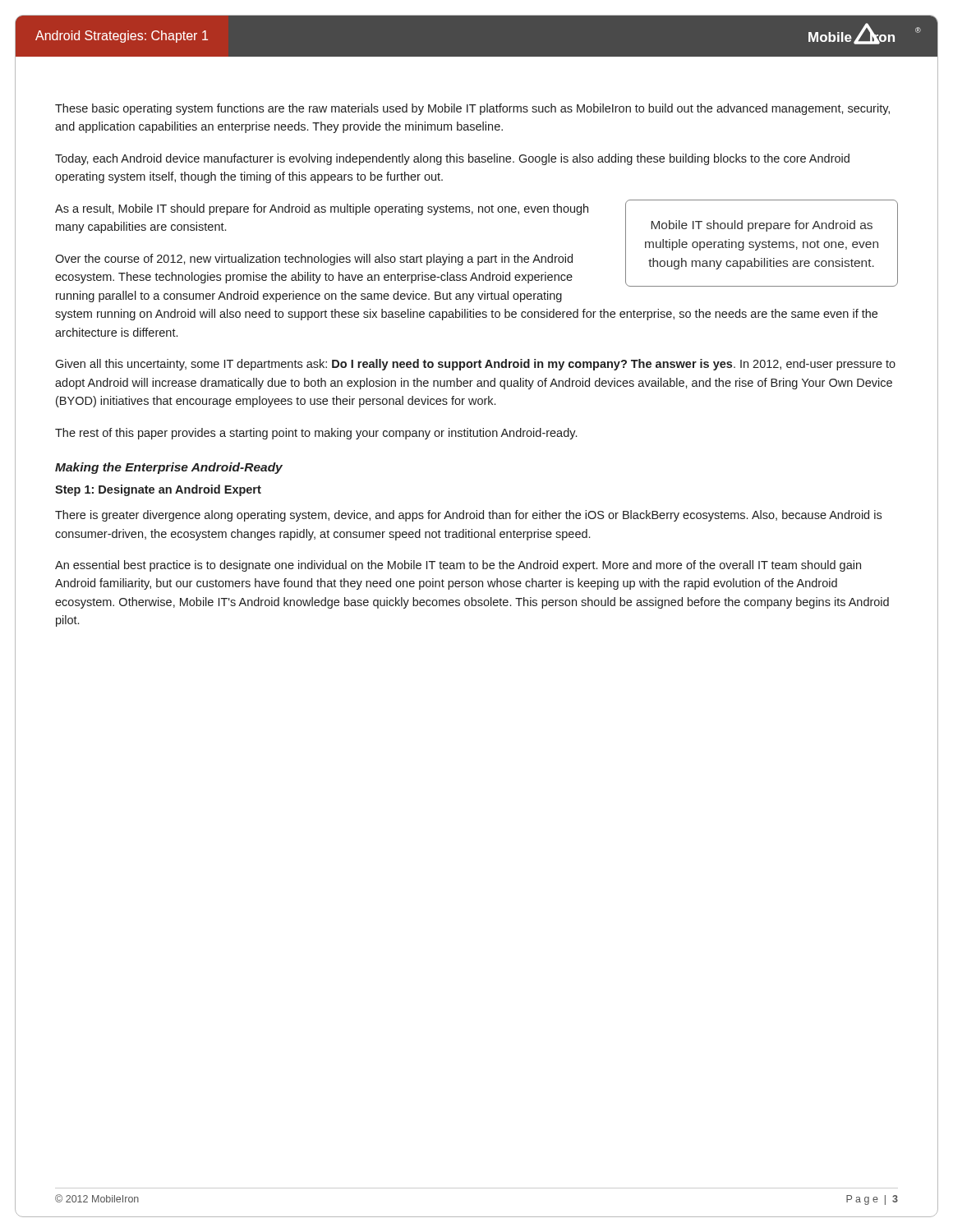Click on the passage starting "As a result,"
The width and height of the screenshot is (953, 1232).
[x=322, y=218]
